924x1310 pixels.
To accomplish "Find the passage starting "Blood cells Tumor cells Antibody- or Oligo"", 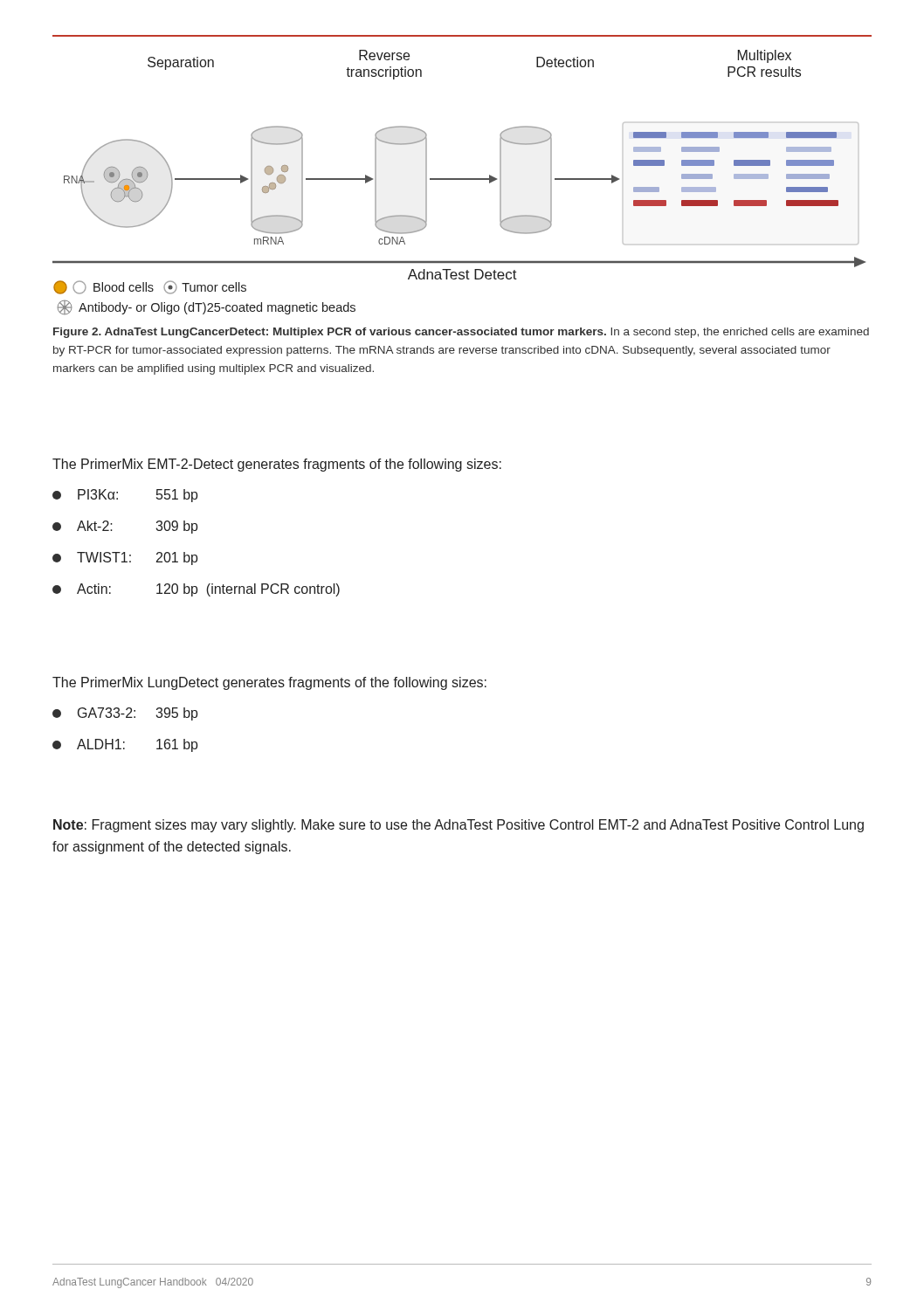I will click(x=204, y=298).
